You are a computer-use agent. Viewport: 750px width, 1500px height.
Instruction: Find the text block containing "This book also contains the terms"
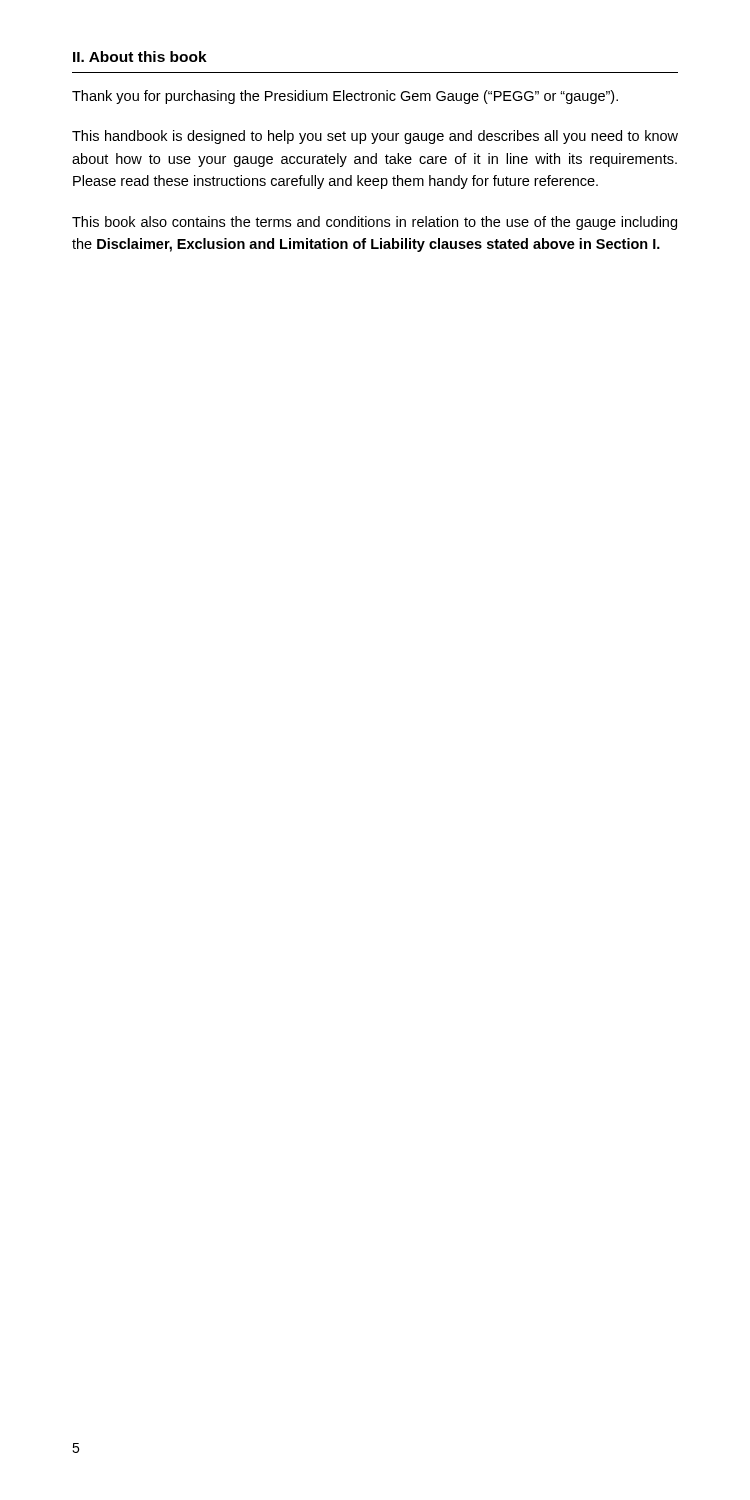click(375, 233)
